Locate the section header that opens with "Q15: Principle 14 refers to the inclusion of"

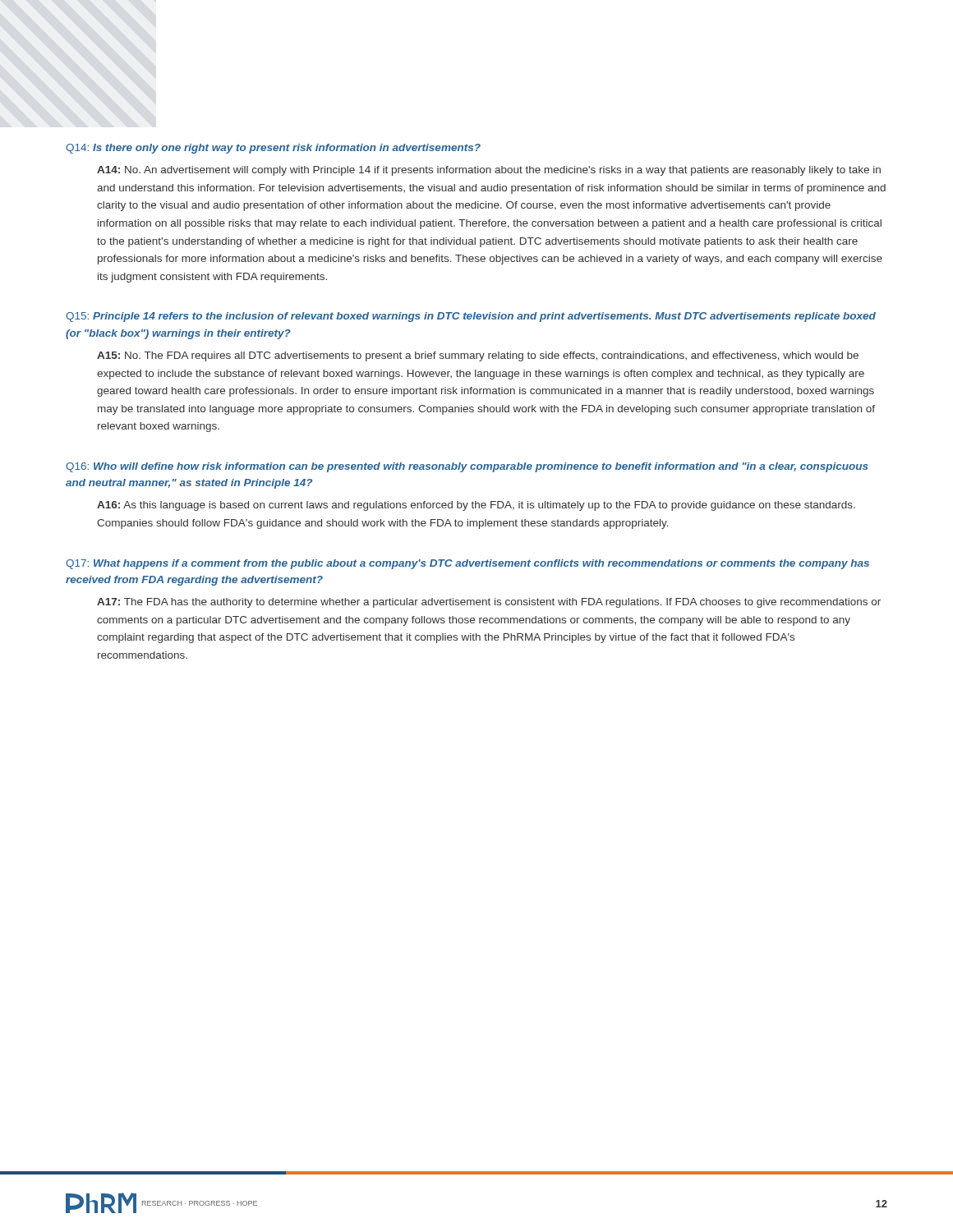tap(471, 324)
